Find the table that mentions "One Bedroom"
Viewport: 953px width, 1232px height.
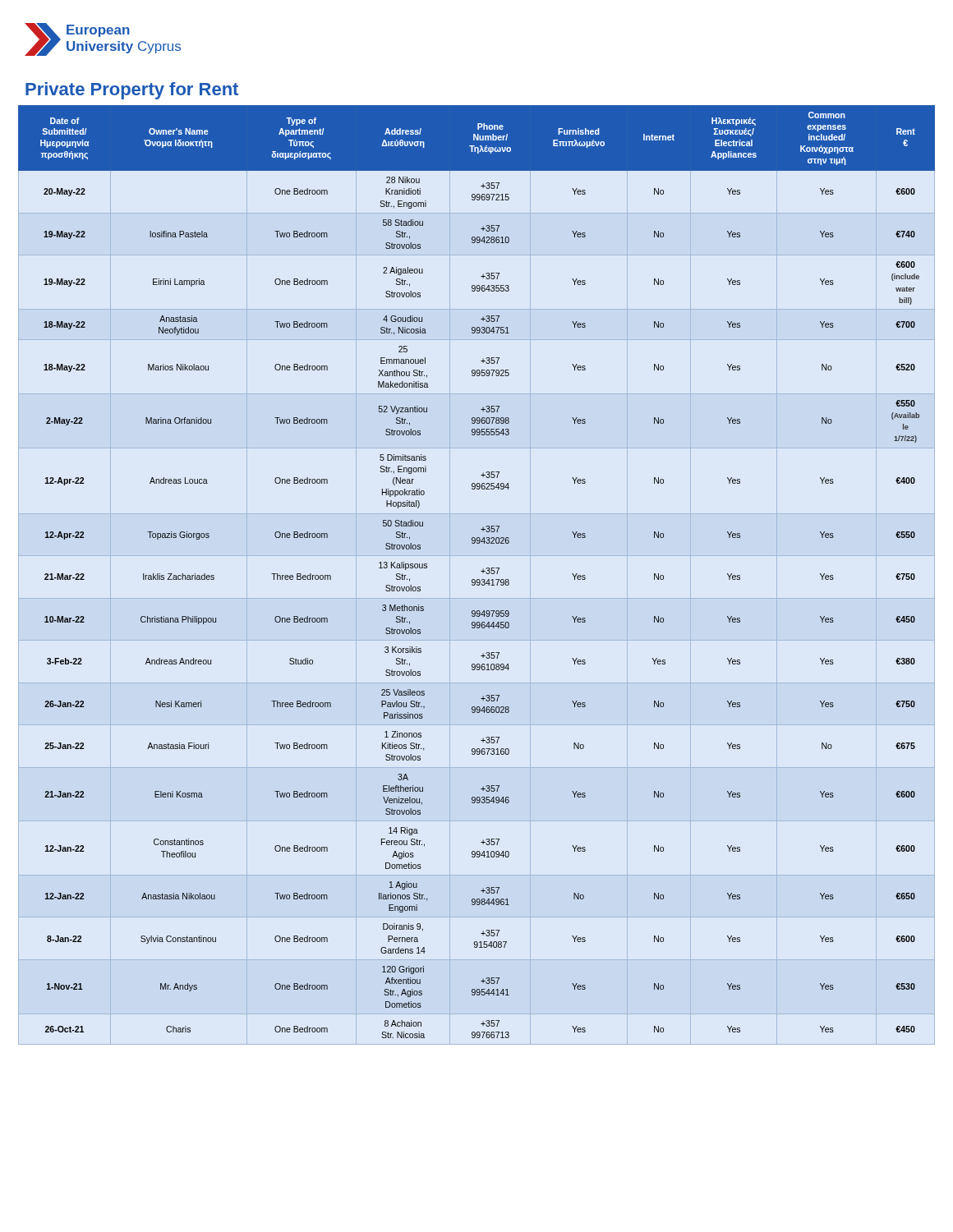coord(476,575)
